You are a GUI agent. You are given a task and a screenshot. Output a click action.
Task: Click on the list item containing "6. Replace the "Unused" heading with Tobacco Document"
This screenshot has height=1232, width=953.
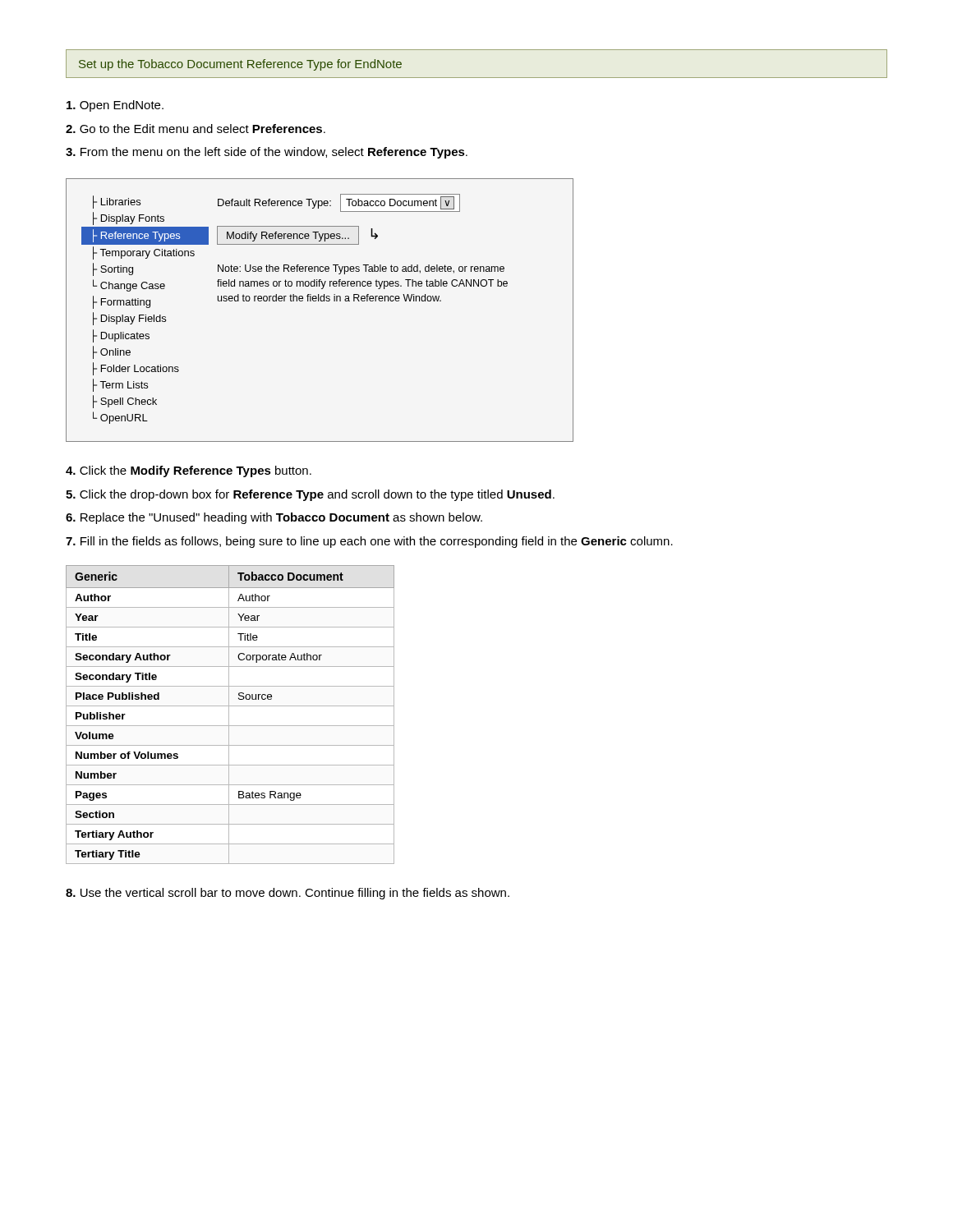[x=274, y=517]
